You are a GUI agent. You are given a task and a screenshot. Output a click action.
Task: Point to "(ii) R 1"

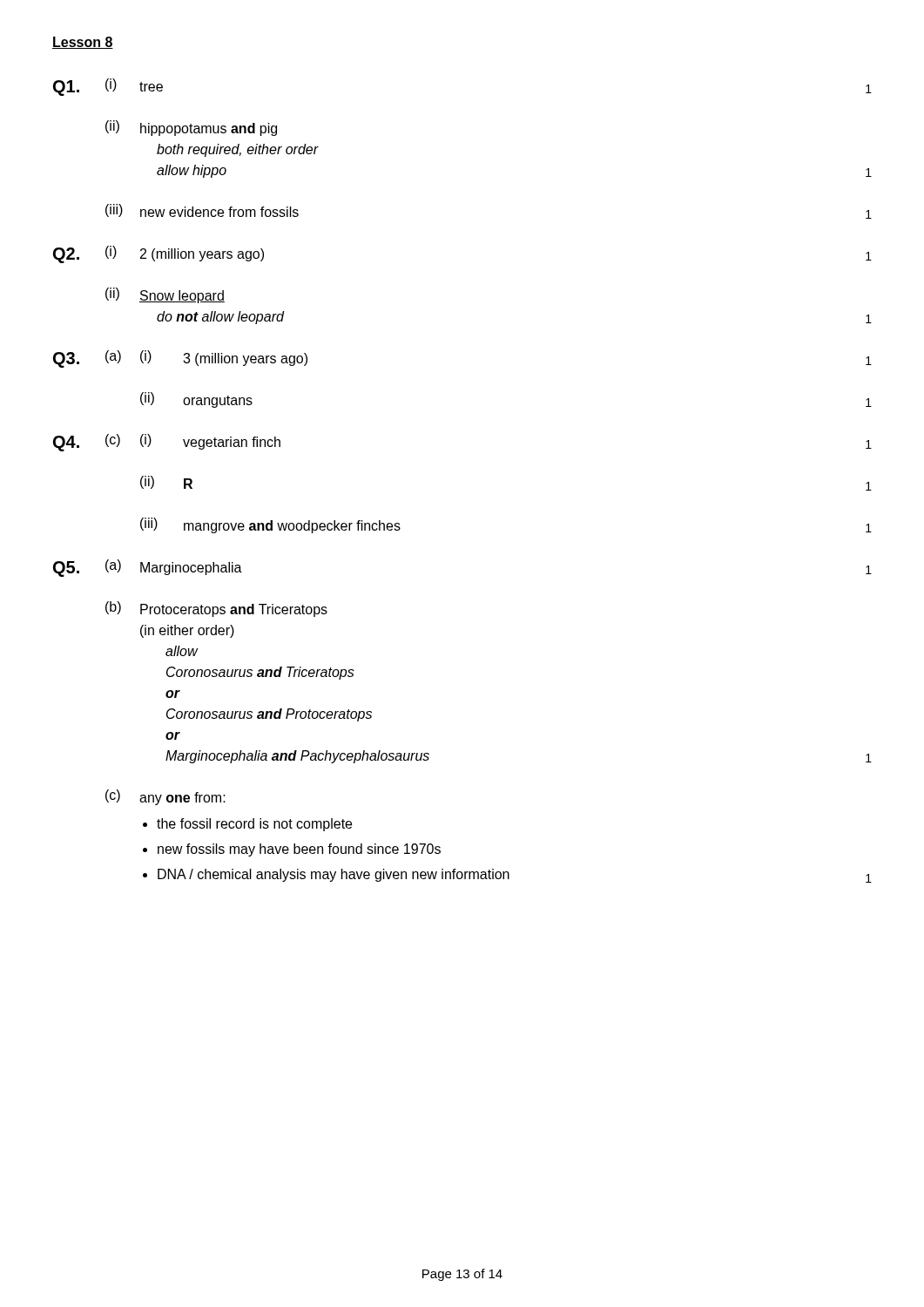[x=145, y=483]
